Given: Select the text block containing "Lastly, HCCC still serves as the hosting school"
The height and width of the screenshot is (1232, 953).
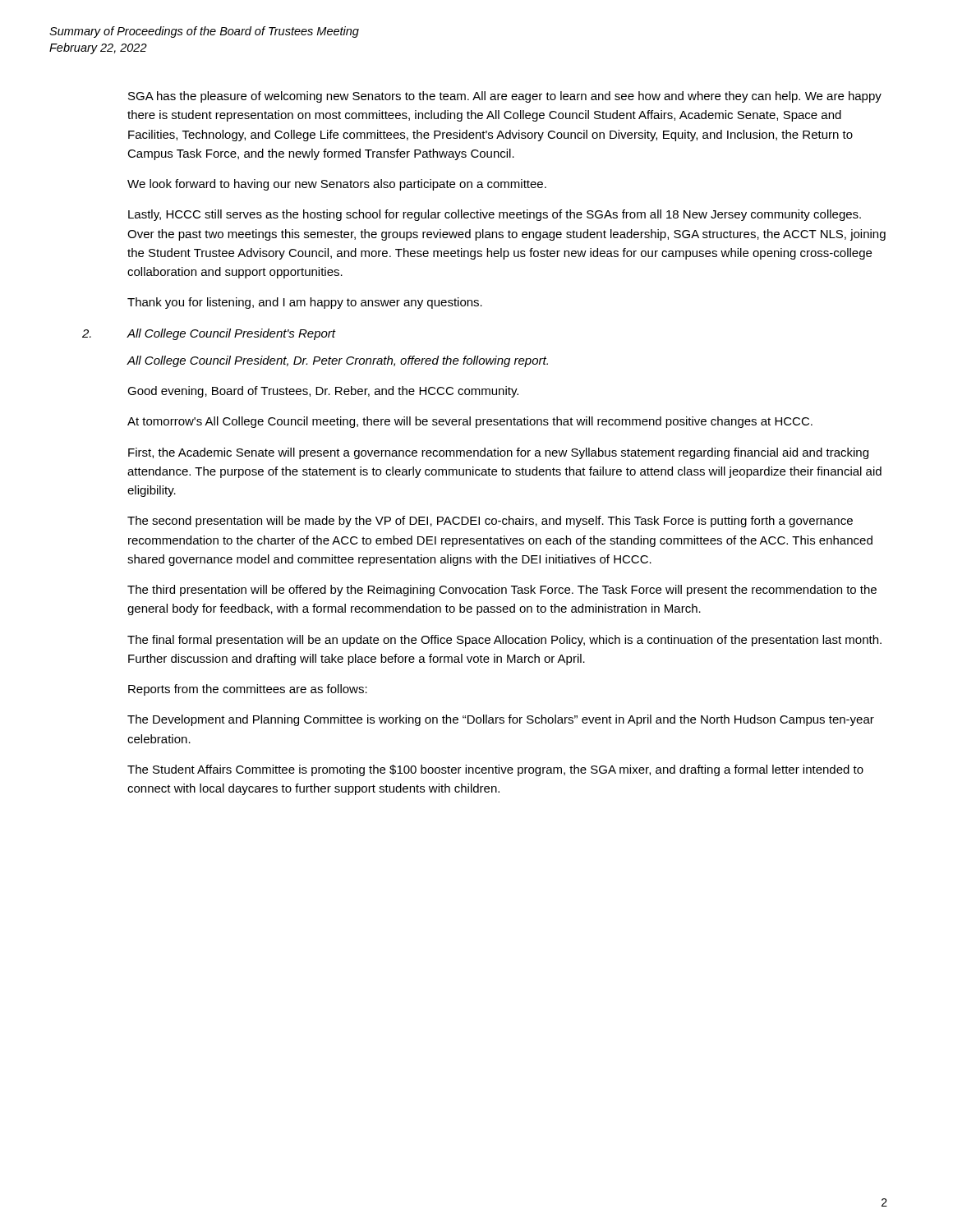Looking at the screenshot, I should coord(507,243).
